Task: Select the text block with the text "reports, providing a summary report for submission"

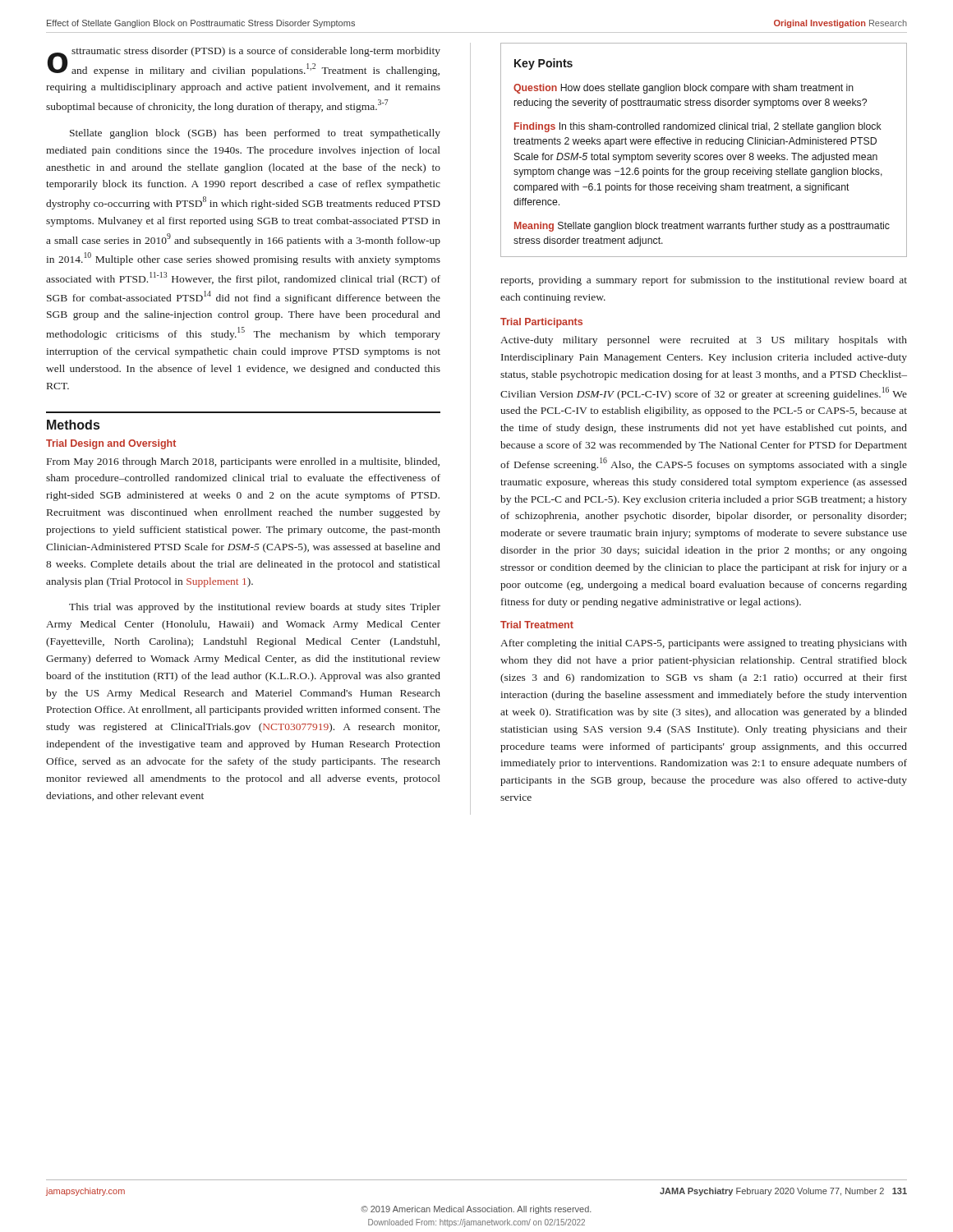Action: tap(704, 289)
